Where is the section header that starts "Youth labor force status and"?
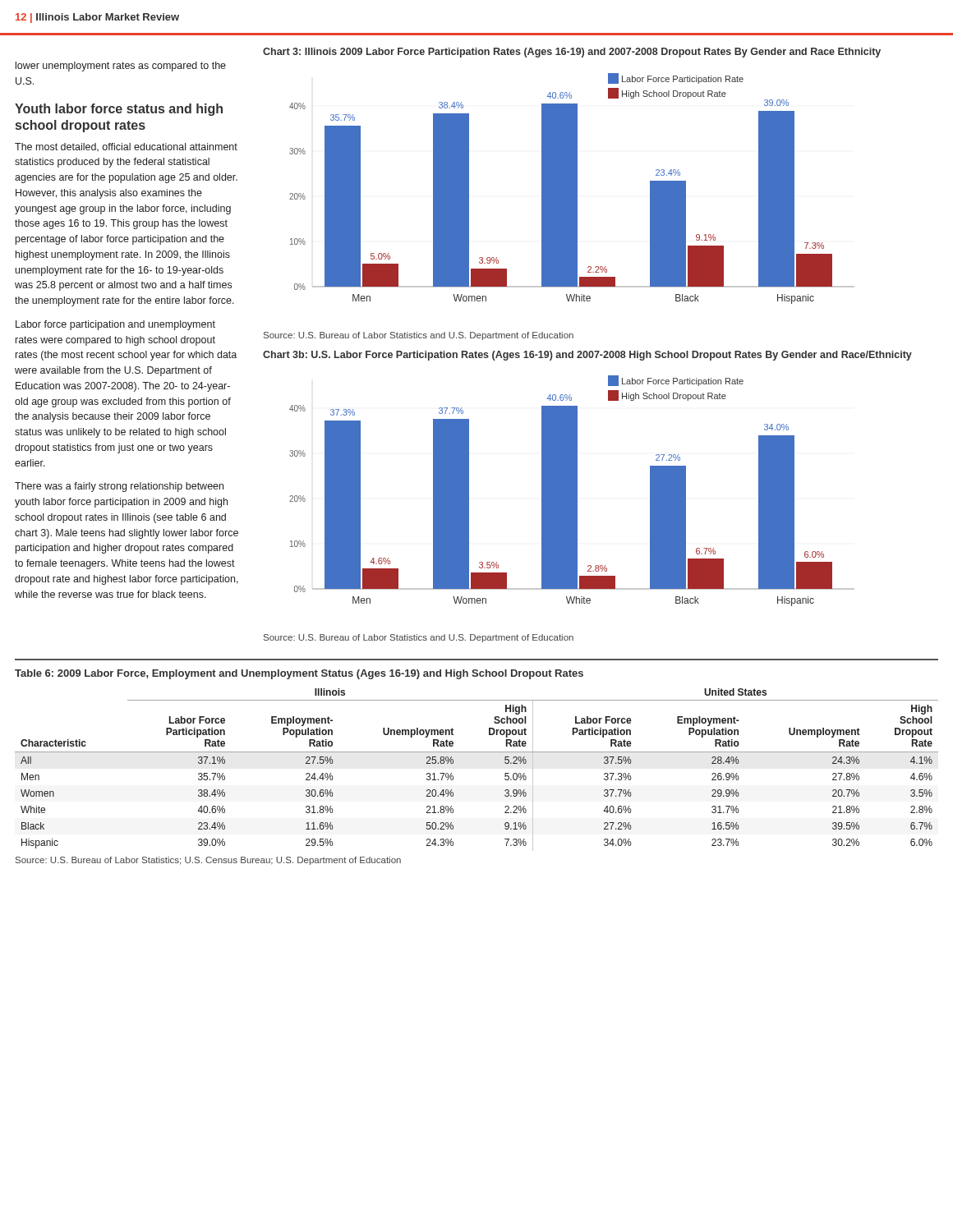Screen dimensions: 1232x953 pyautogui.click(x=119, y=117)
